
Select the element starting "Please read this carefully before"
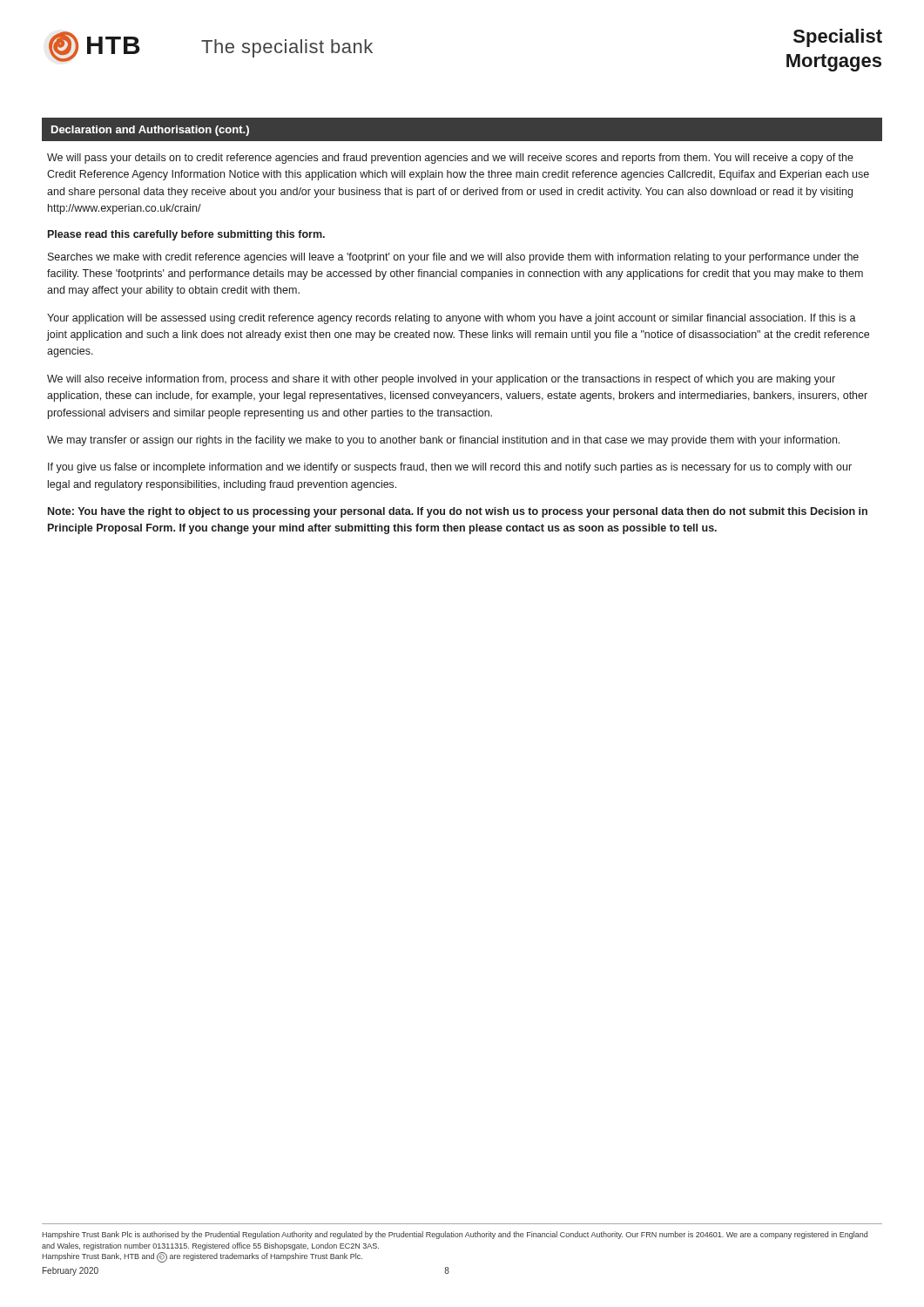[x=186, y=234]
